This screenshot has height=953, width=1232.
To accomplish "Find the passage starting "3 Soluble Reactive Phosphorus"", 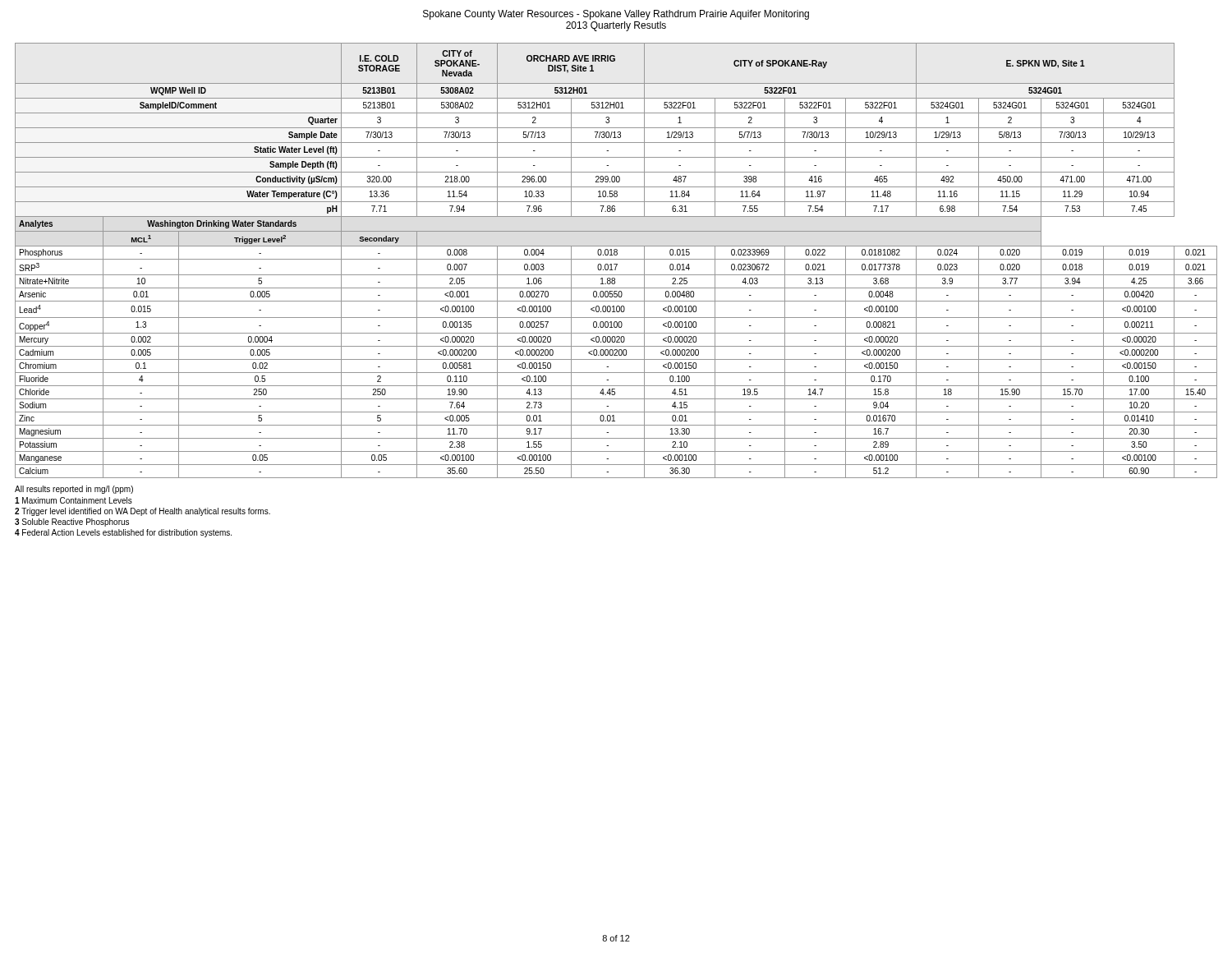I will [72, 522].
